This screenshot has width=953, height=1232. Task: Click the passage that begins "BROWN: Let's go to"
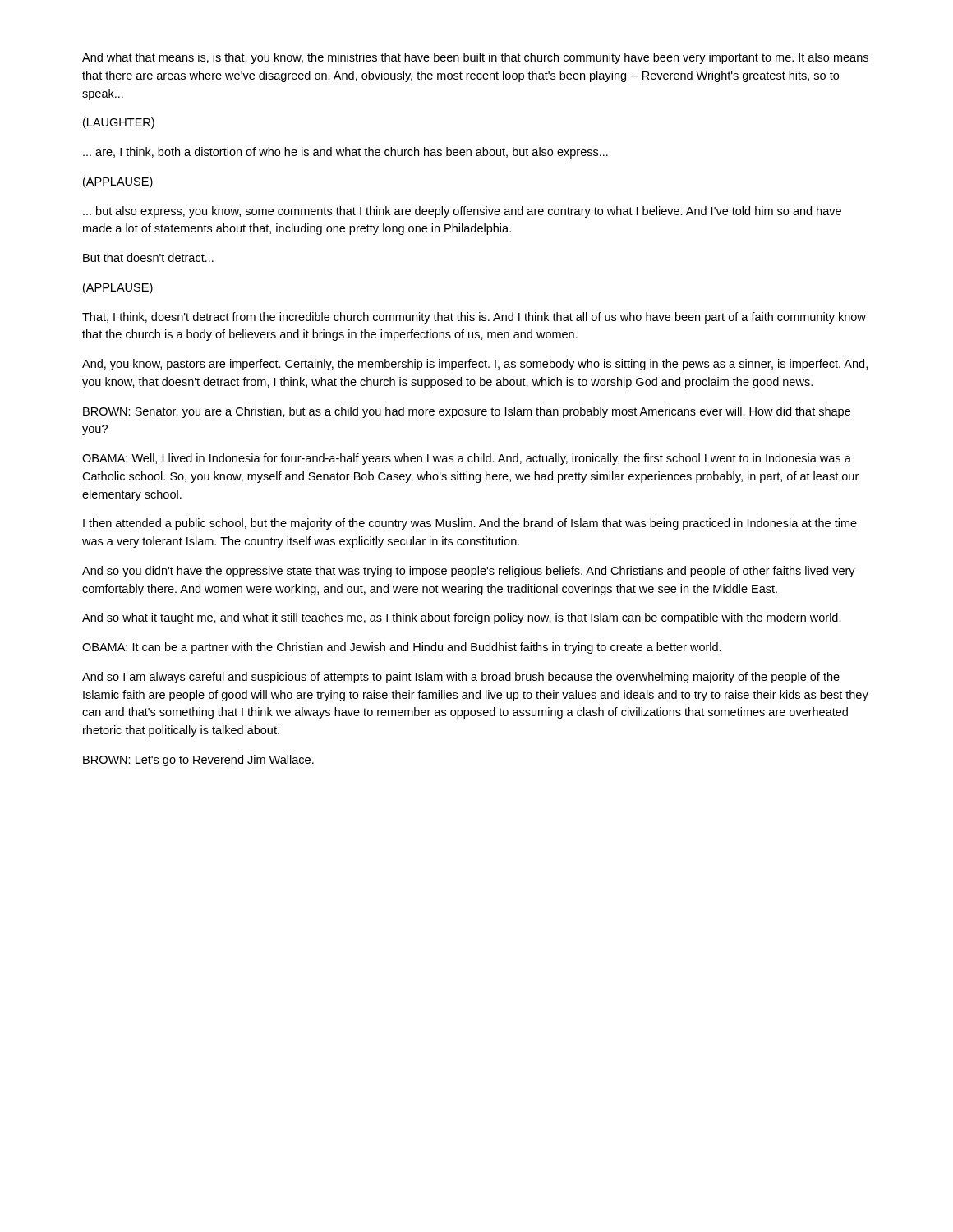point(198,760)
